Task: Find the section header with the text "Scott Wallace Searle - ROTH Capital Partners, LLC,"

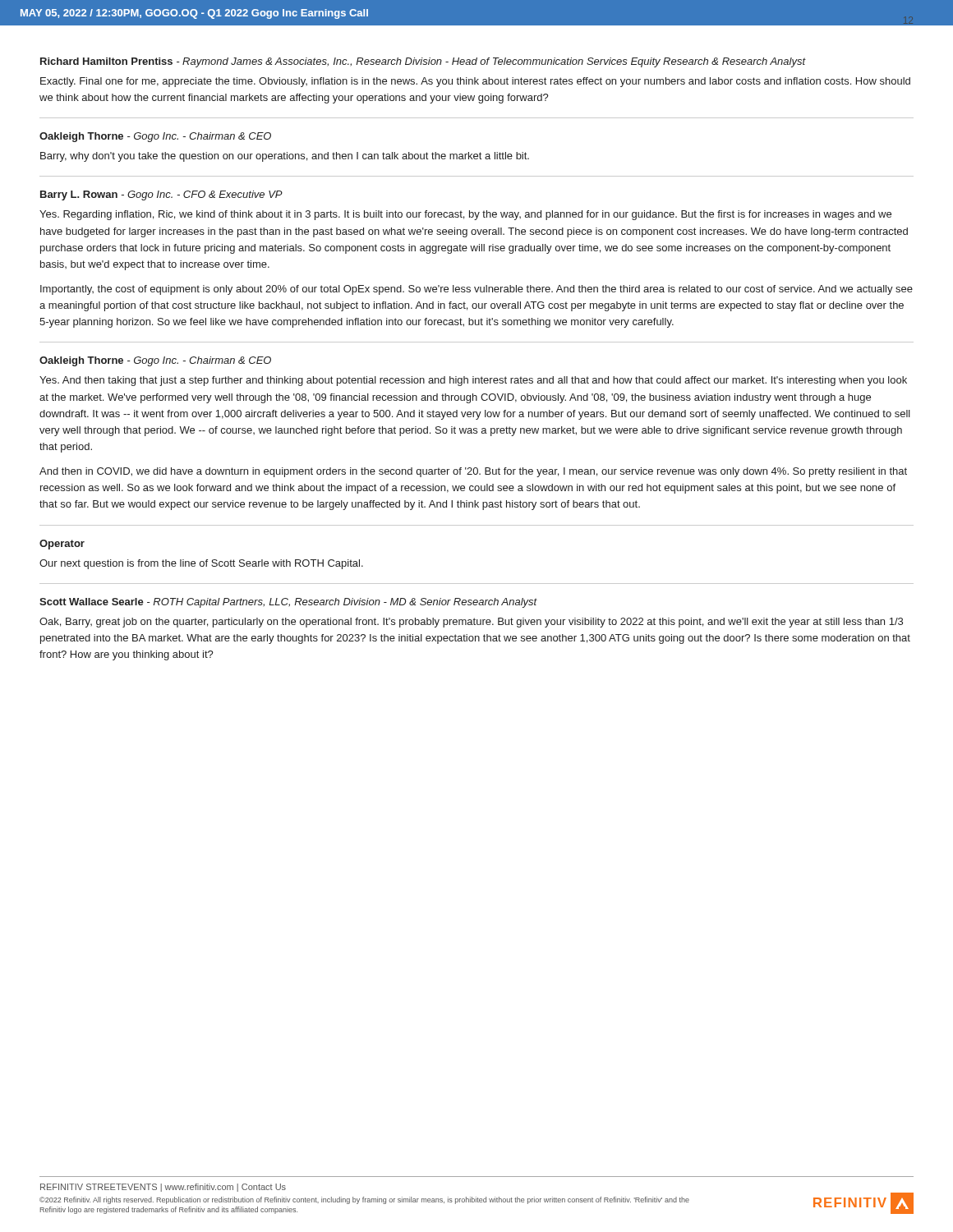Action: coord(476,629)
